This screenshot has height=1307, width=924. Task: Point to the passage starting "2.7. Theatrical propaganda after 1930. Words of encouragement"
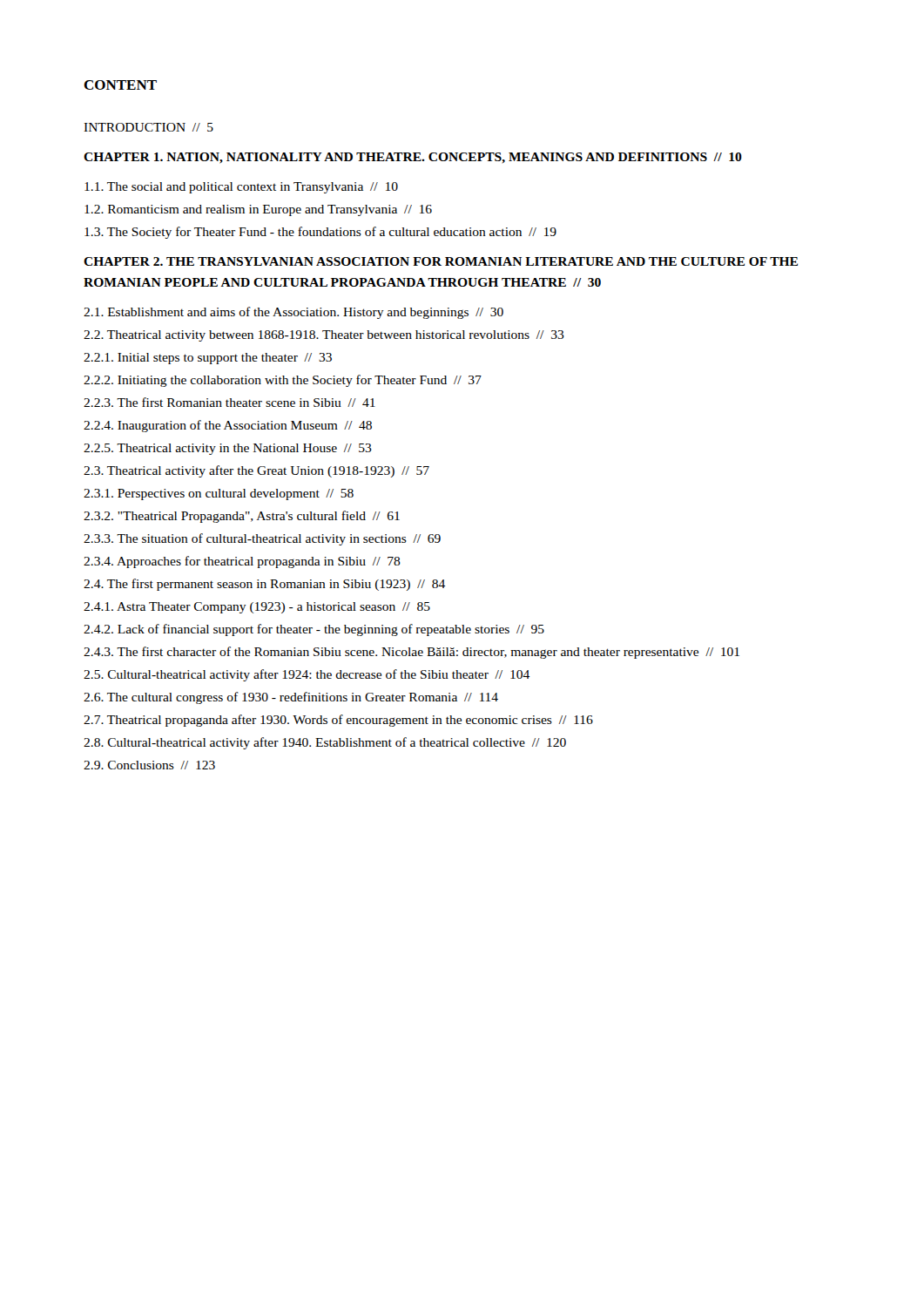pos(338,720)
